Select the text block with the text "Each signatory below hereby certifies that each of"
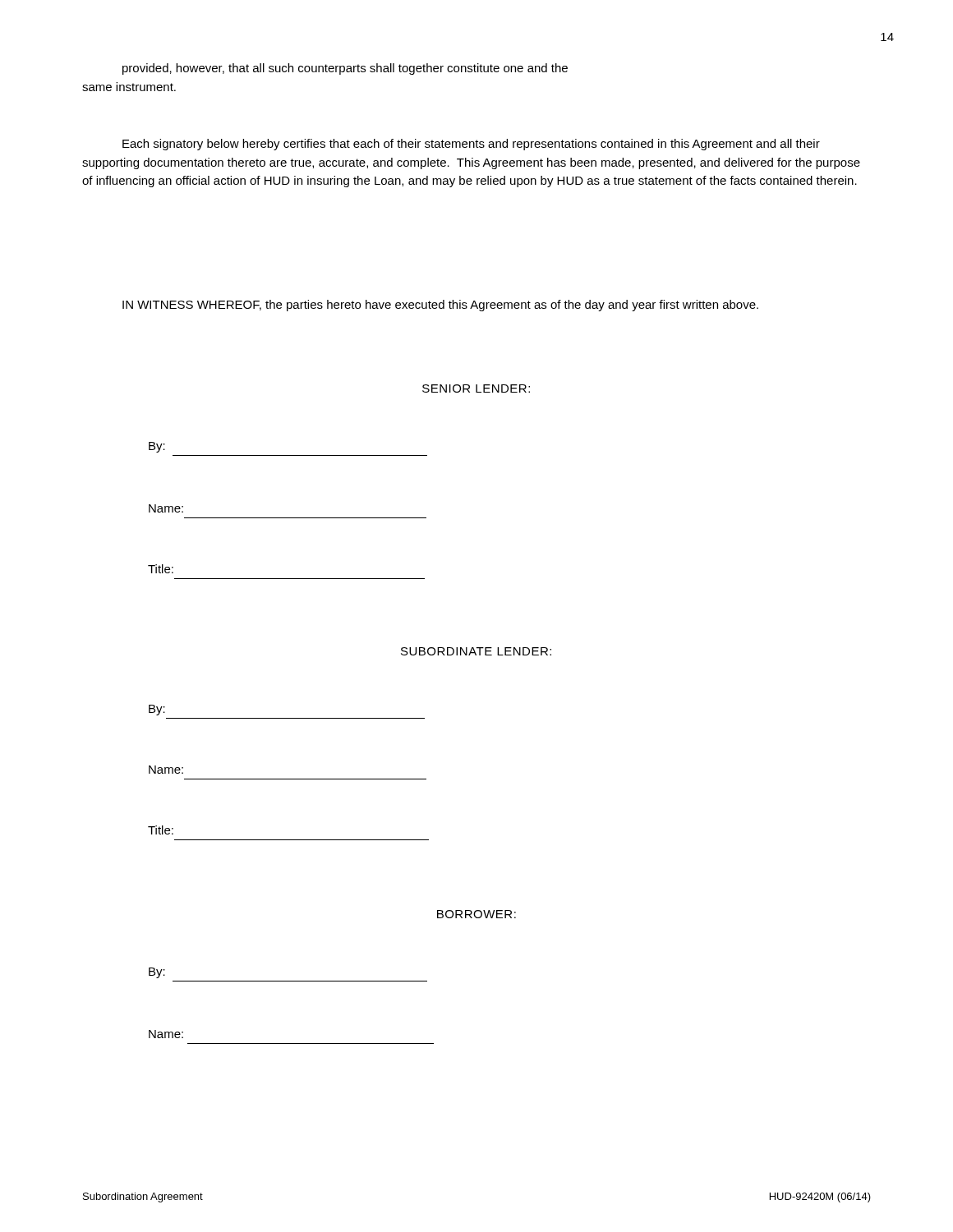This screenshot has width=953, height=1232. pyautogui.click(x=476, y=162)
